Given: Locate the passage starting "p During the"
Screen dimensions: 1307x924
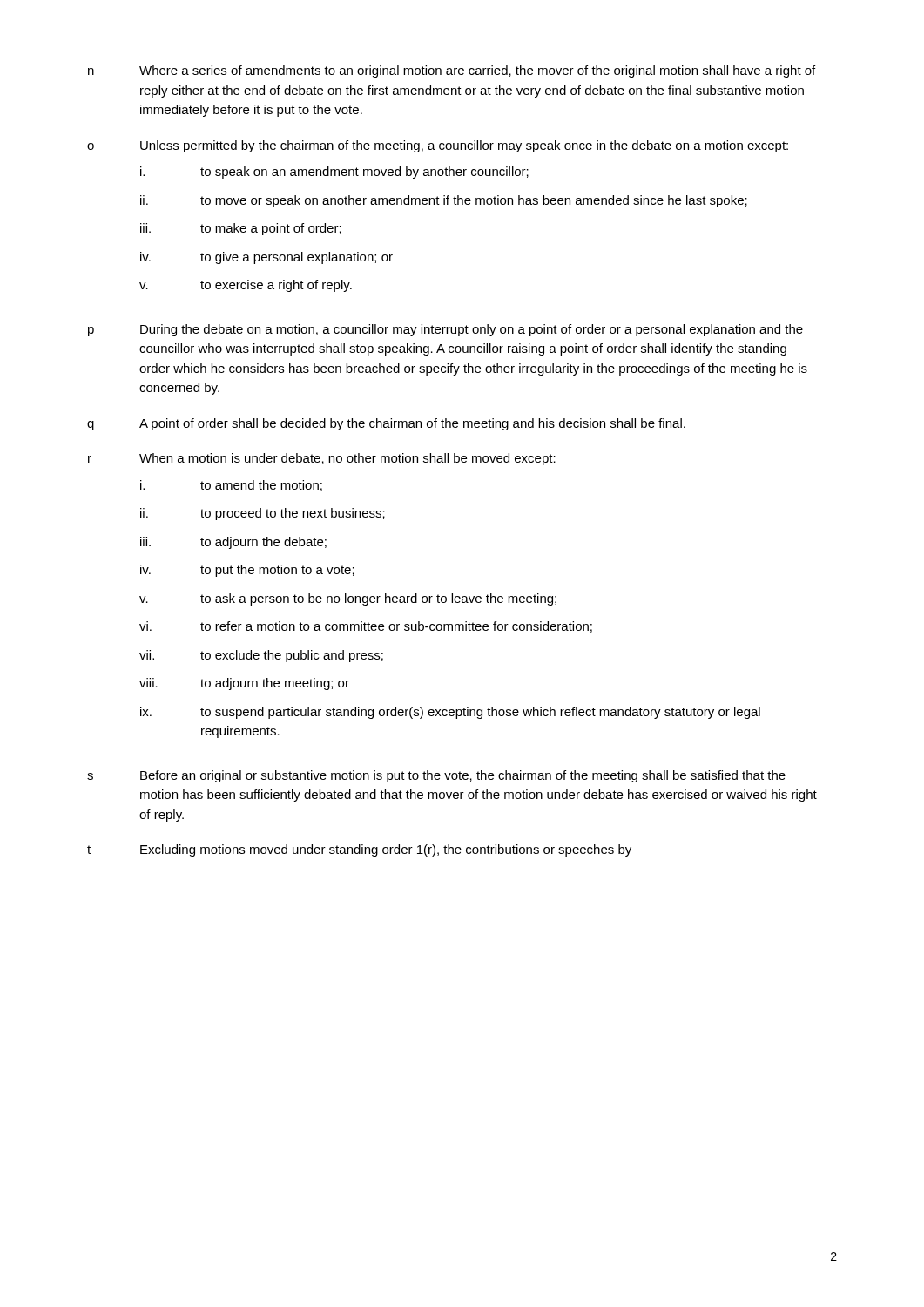Looking at the screenshot, I should coord(453,359).
